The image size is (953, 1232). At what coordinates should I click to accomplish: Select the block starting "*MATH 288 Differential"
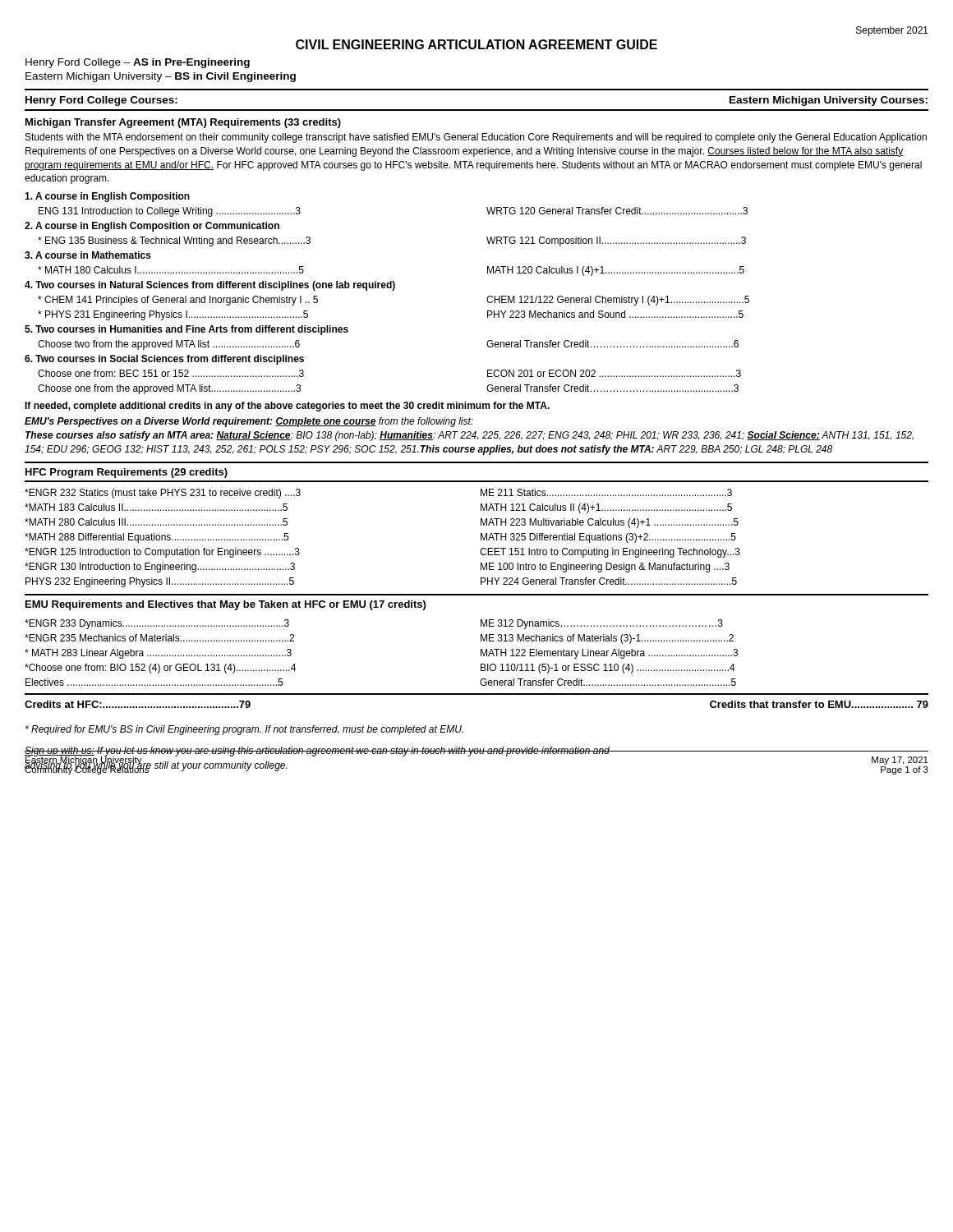[x=476, y=537]
